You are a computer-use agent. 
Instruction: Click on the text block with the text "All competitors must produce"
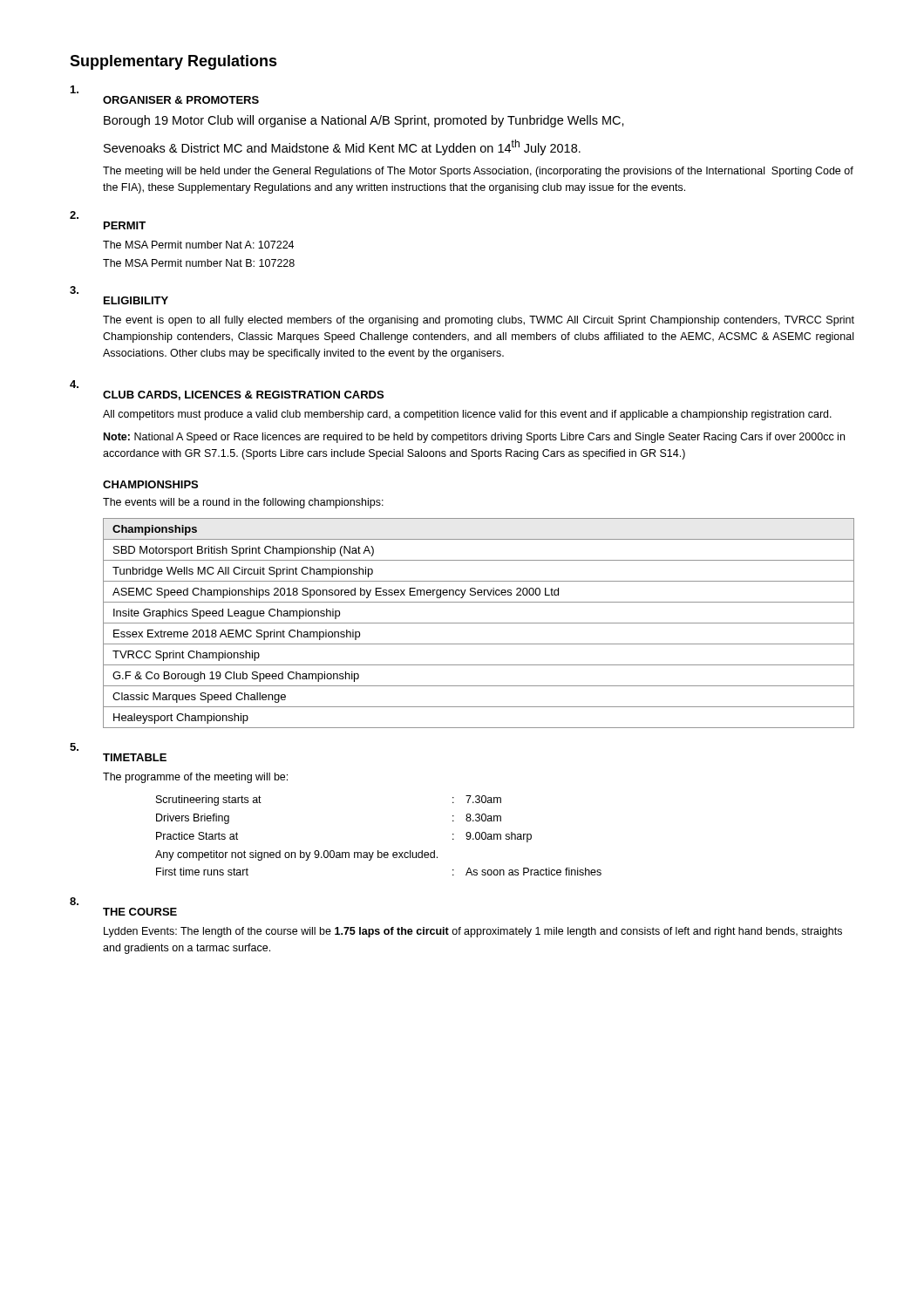[x=467, y=414]
